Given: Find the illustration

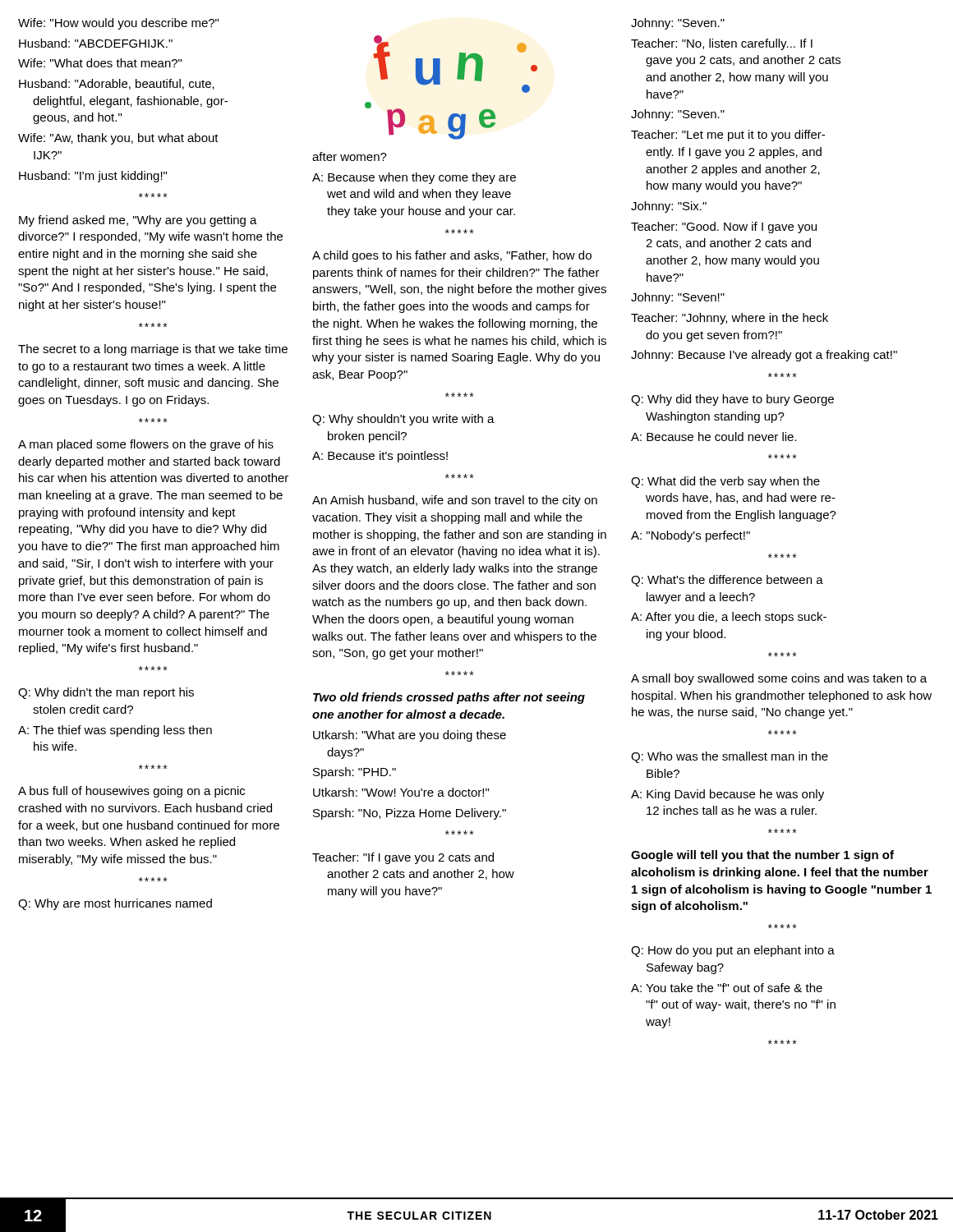Looking at the screenshot, I should [460, 78].
